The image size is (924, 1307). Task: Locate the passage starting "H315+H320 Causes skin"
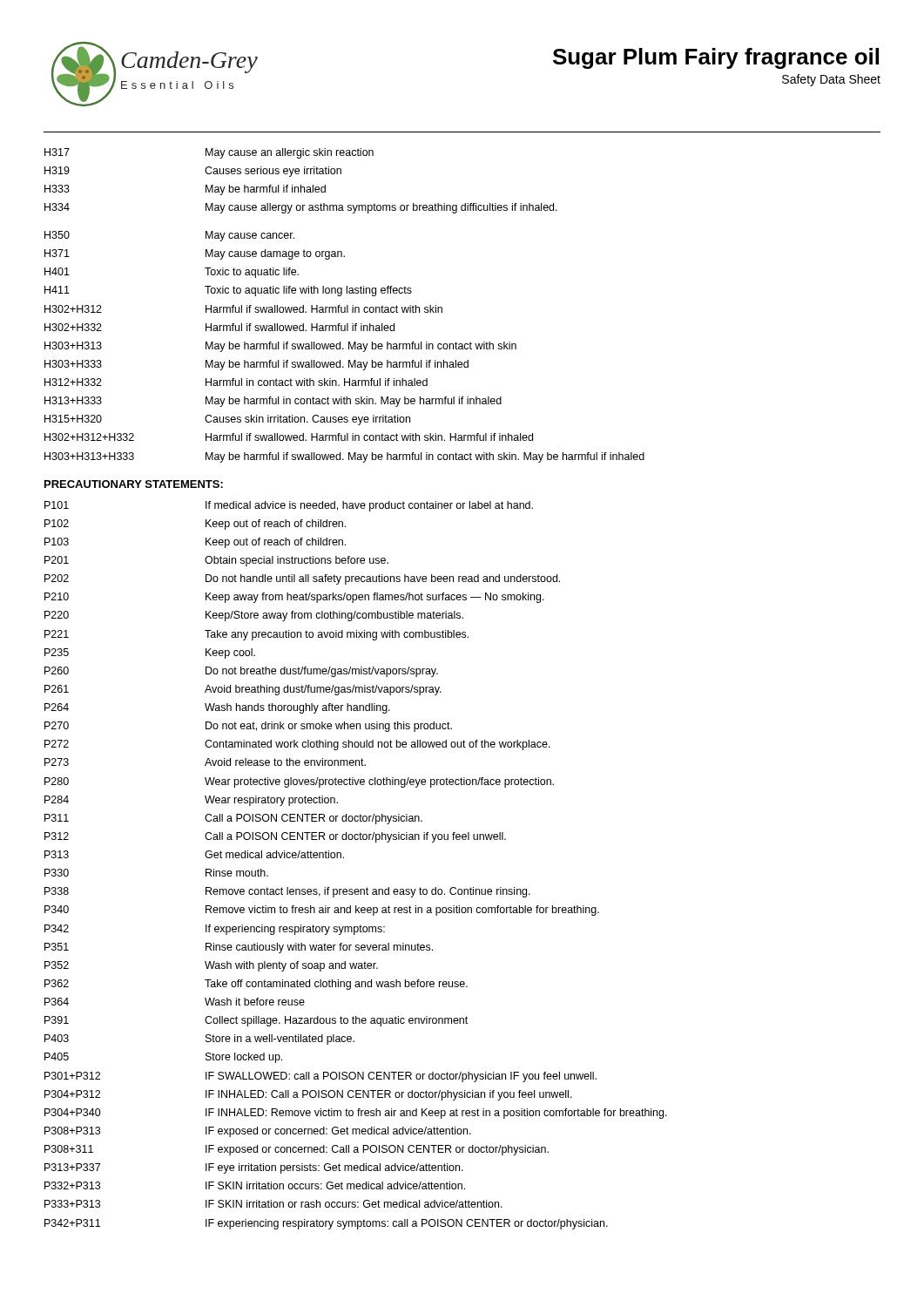point(227,420)
